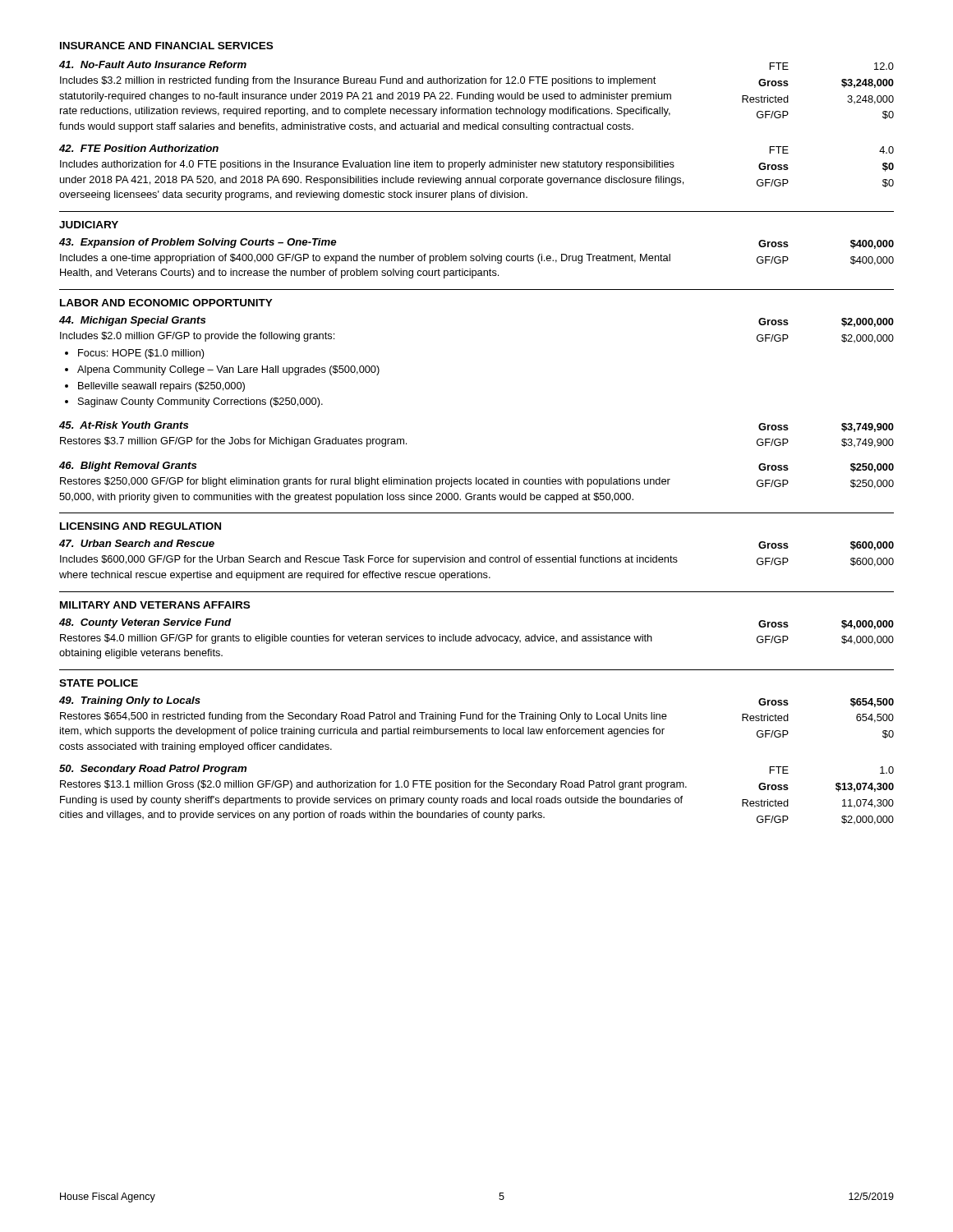Viewport: 953px width, 1232px height.
Task: Point to the block beginning "Blight Removal Grants Restores $250,000 GF/GP"
Action: [x=476, y=482]
